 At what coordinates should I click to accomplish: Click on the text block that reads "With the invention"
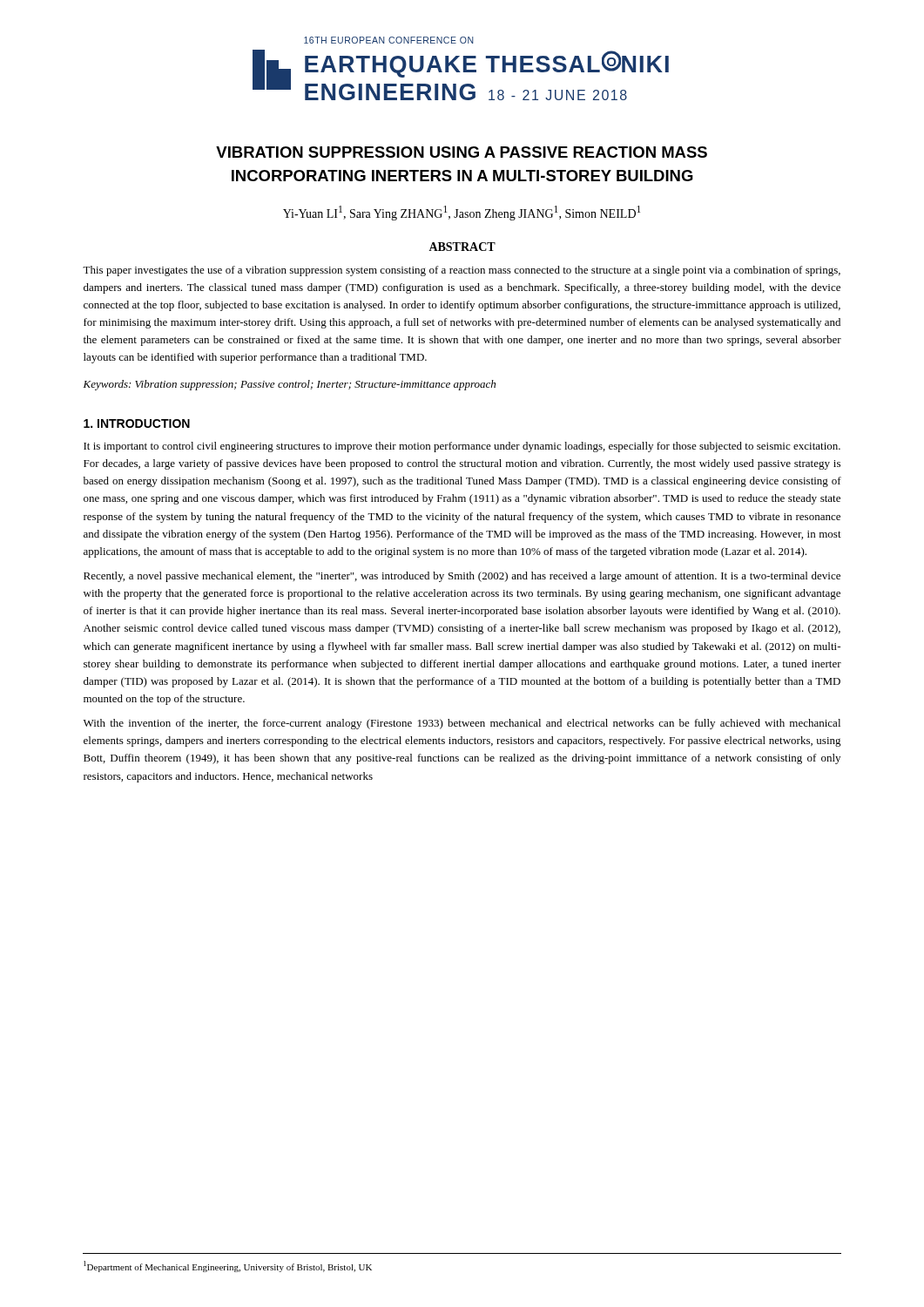462,749
